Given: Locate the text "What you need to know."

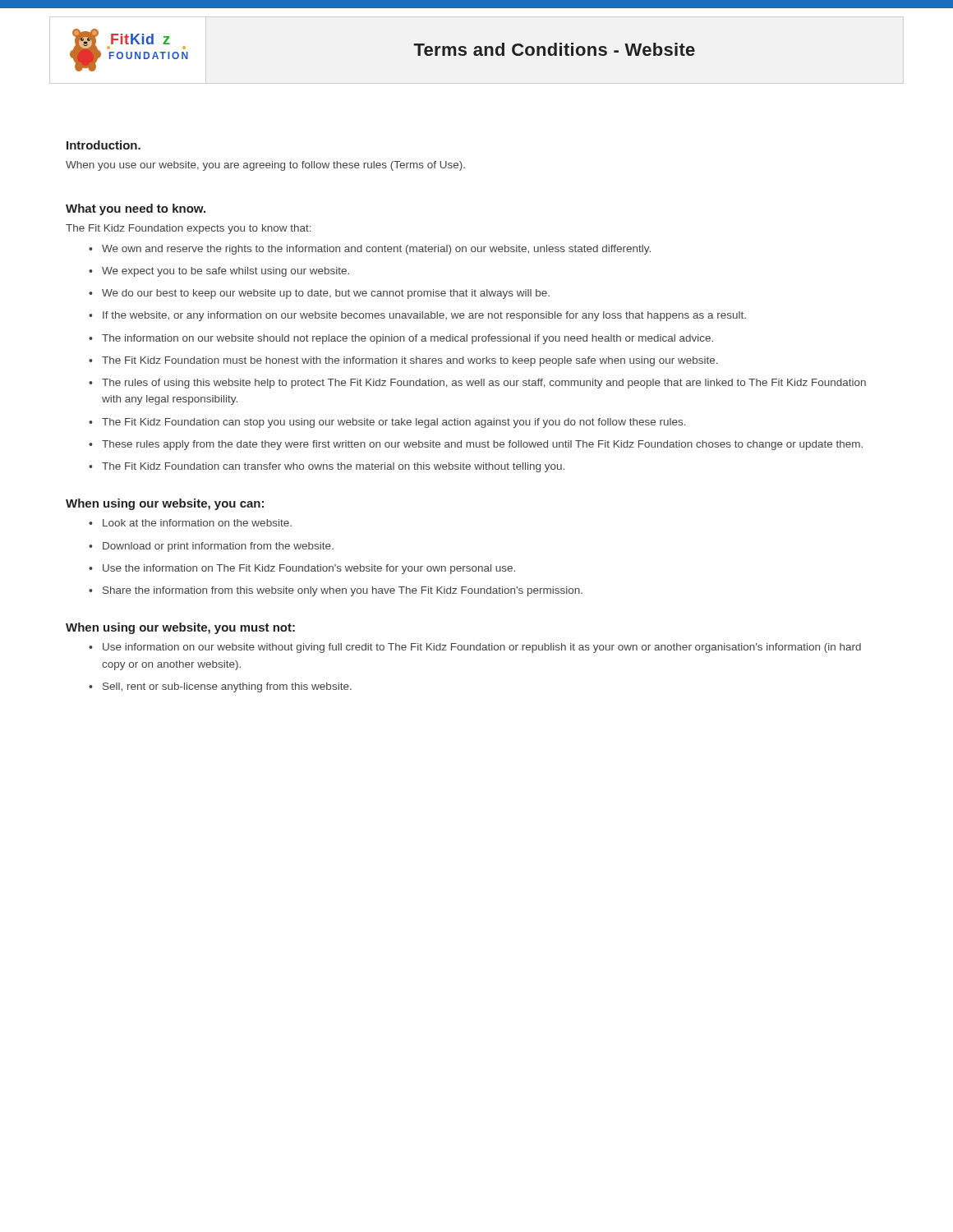Looking at the screenshot, I should [136, 208].
